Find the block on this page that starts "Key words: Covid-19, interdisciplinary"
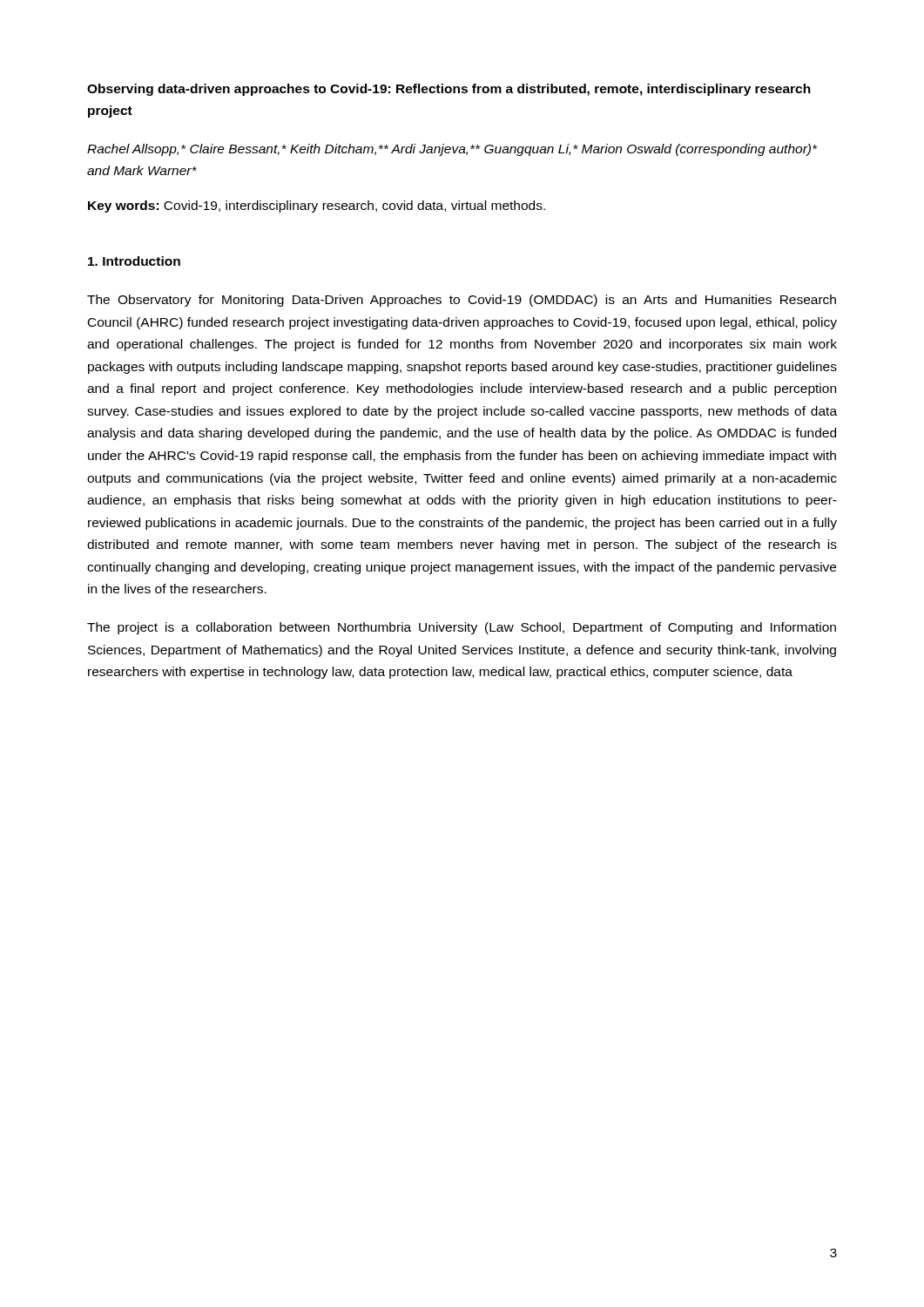924x1307 pixels. pos(317,205)
